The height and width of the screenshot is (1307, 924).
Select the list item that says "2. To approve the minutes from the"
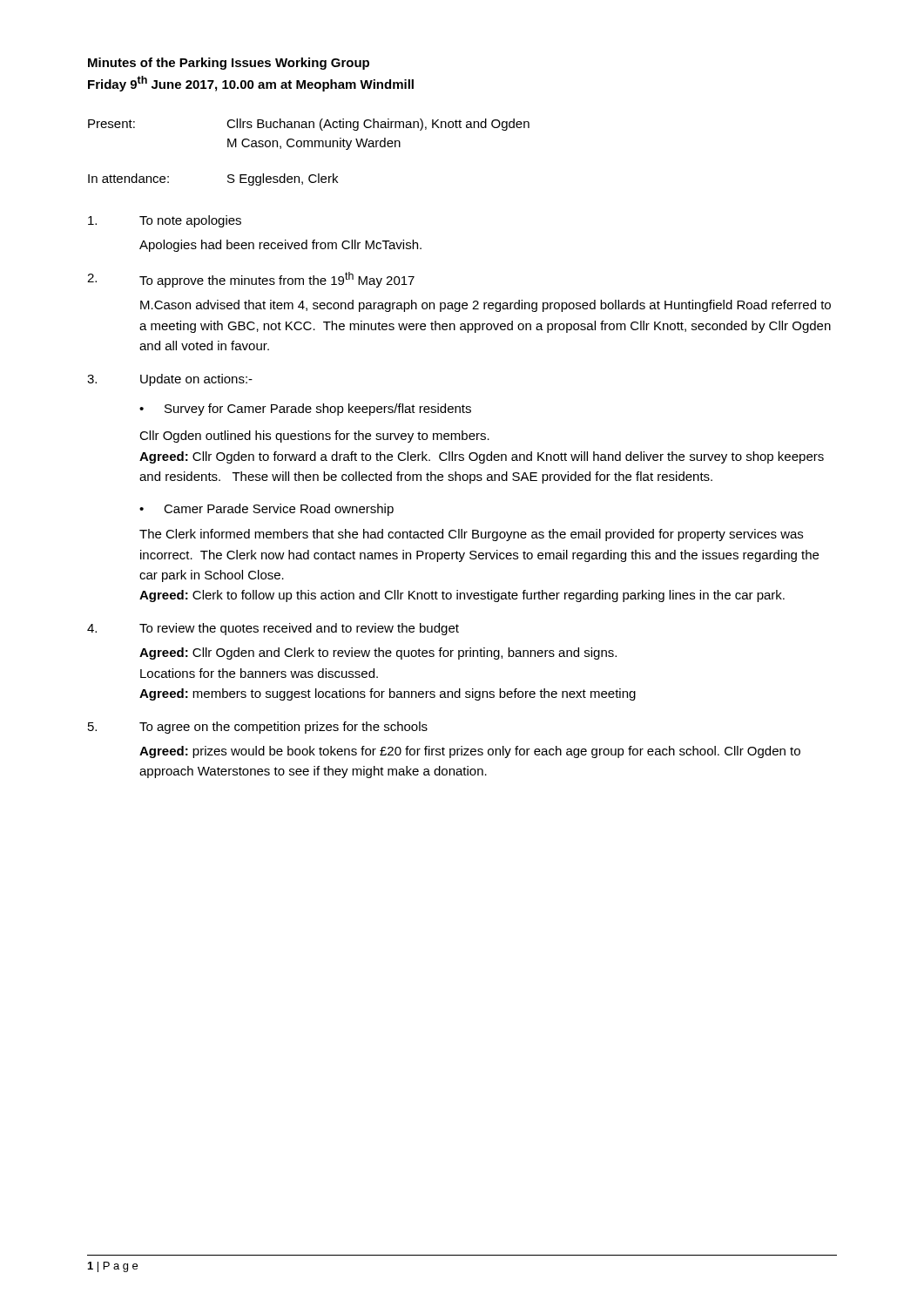coord(251,280)
